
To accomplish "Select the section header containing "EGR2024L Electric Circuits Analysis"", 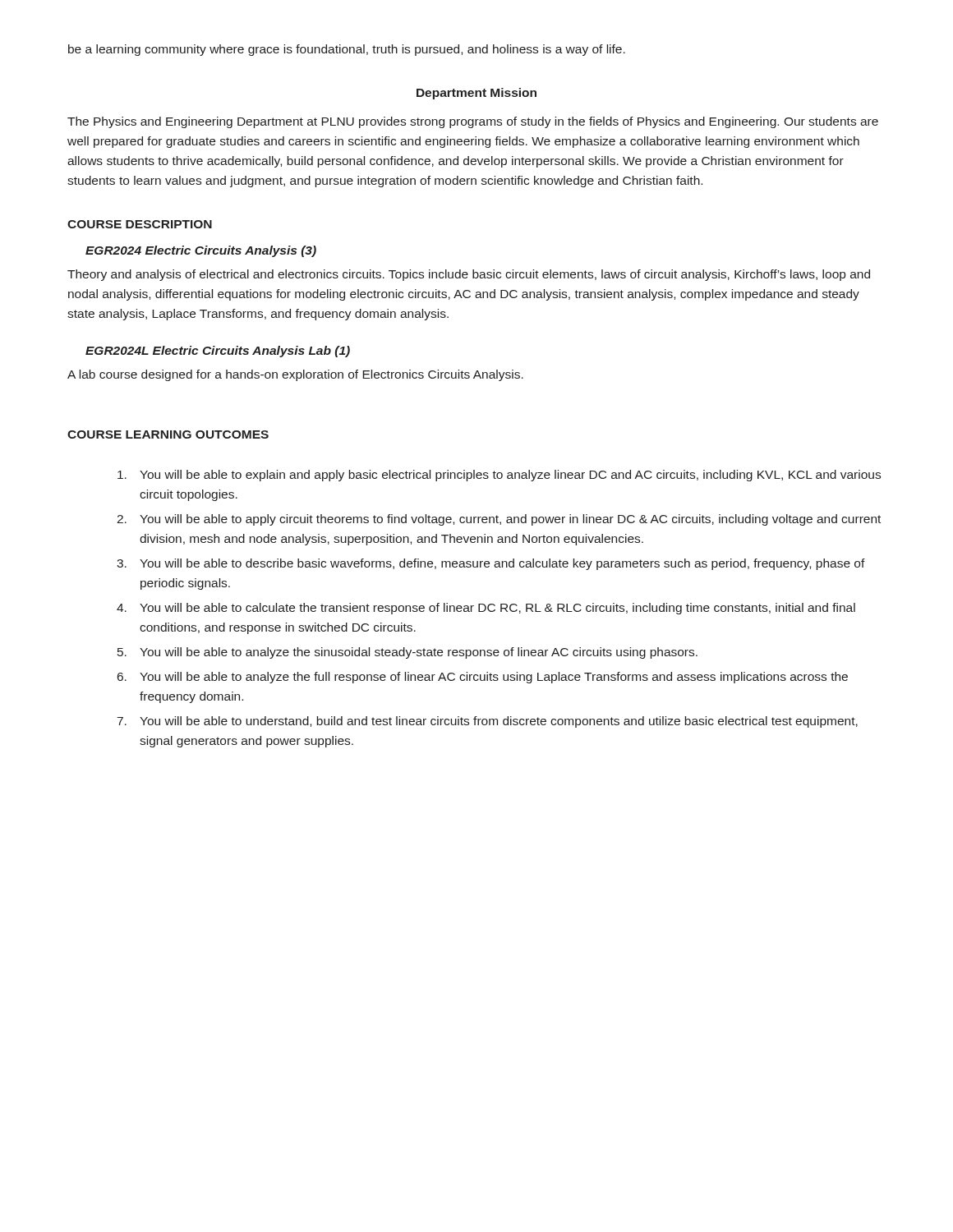I will [218, 350].
